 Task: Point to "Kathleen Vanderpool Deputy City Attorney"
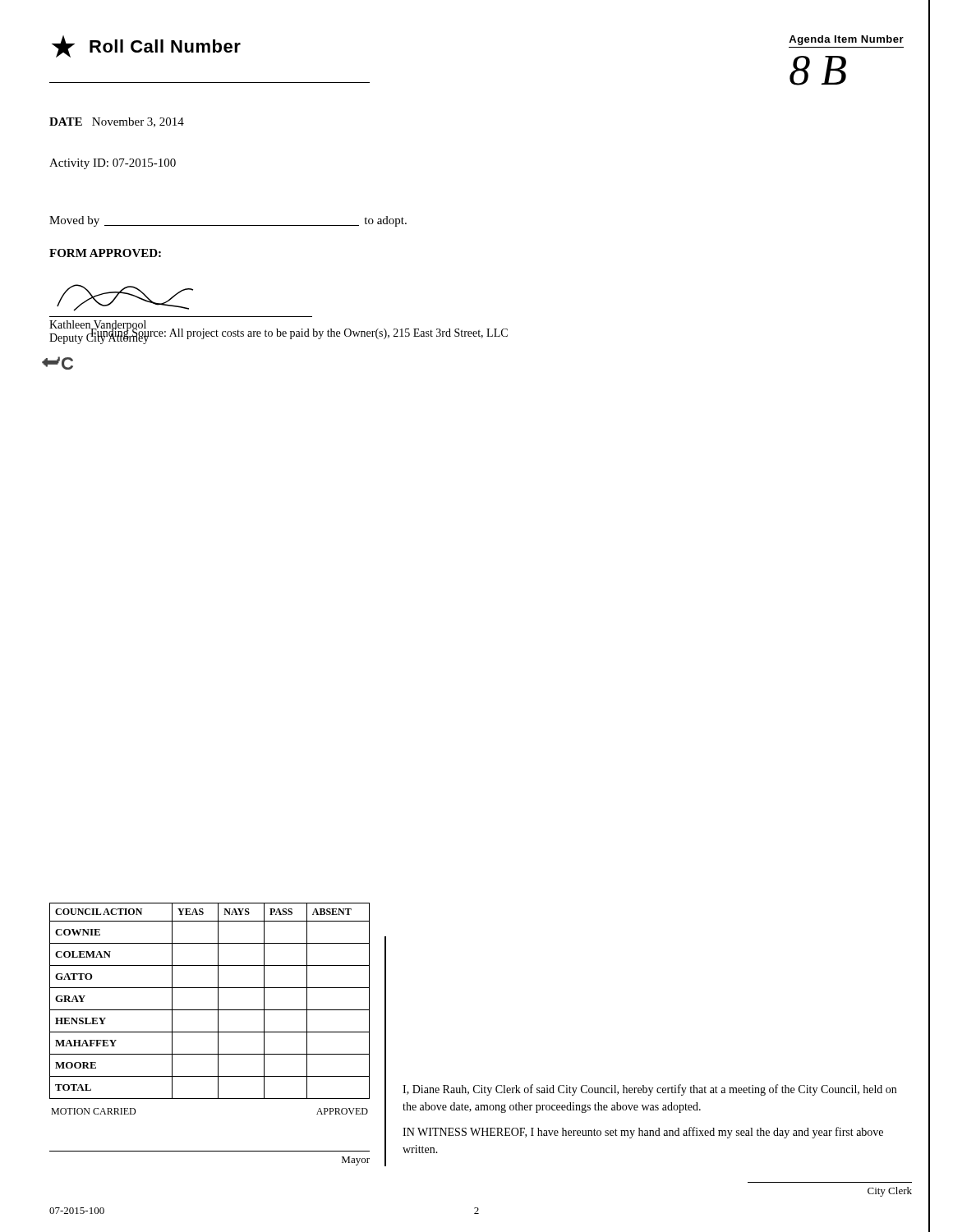[x=181, y=307]
